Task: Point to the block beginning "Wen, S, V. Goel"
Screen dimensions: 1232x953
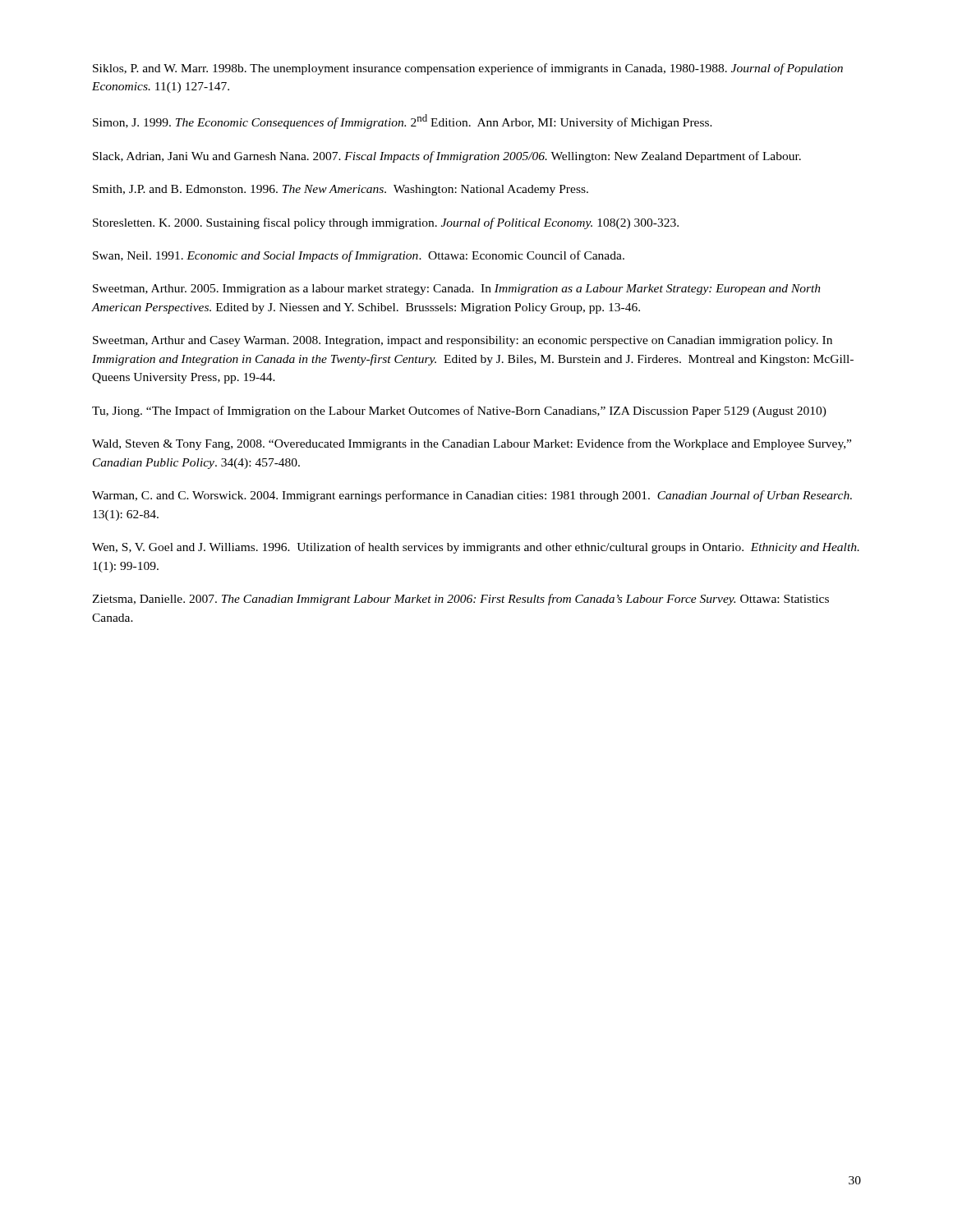Action: point(476,556)
